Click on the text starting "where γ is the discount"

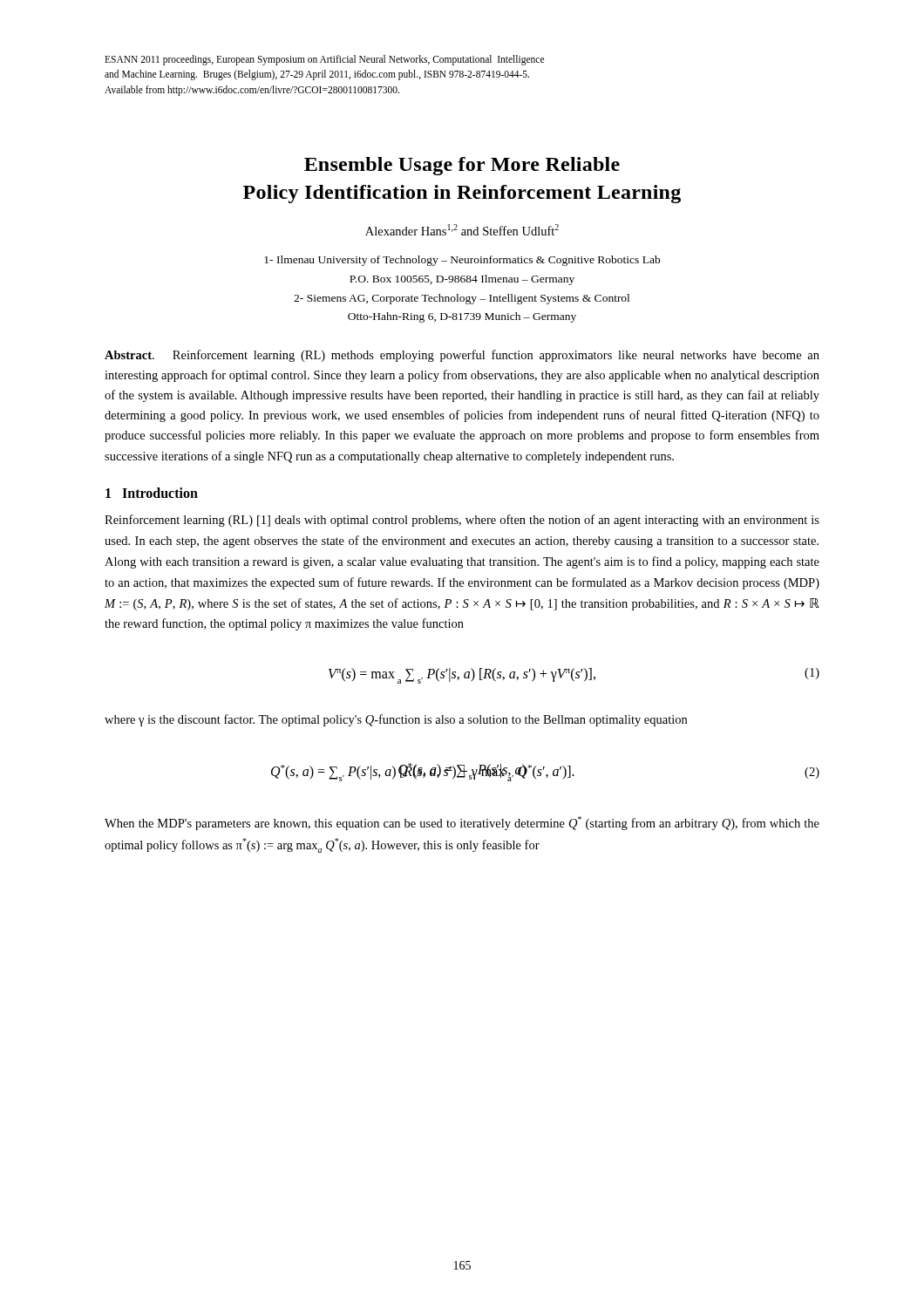pyautogui.click(x=396, y=720)
